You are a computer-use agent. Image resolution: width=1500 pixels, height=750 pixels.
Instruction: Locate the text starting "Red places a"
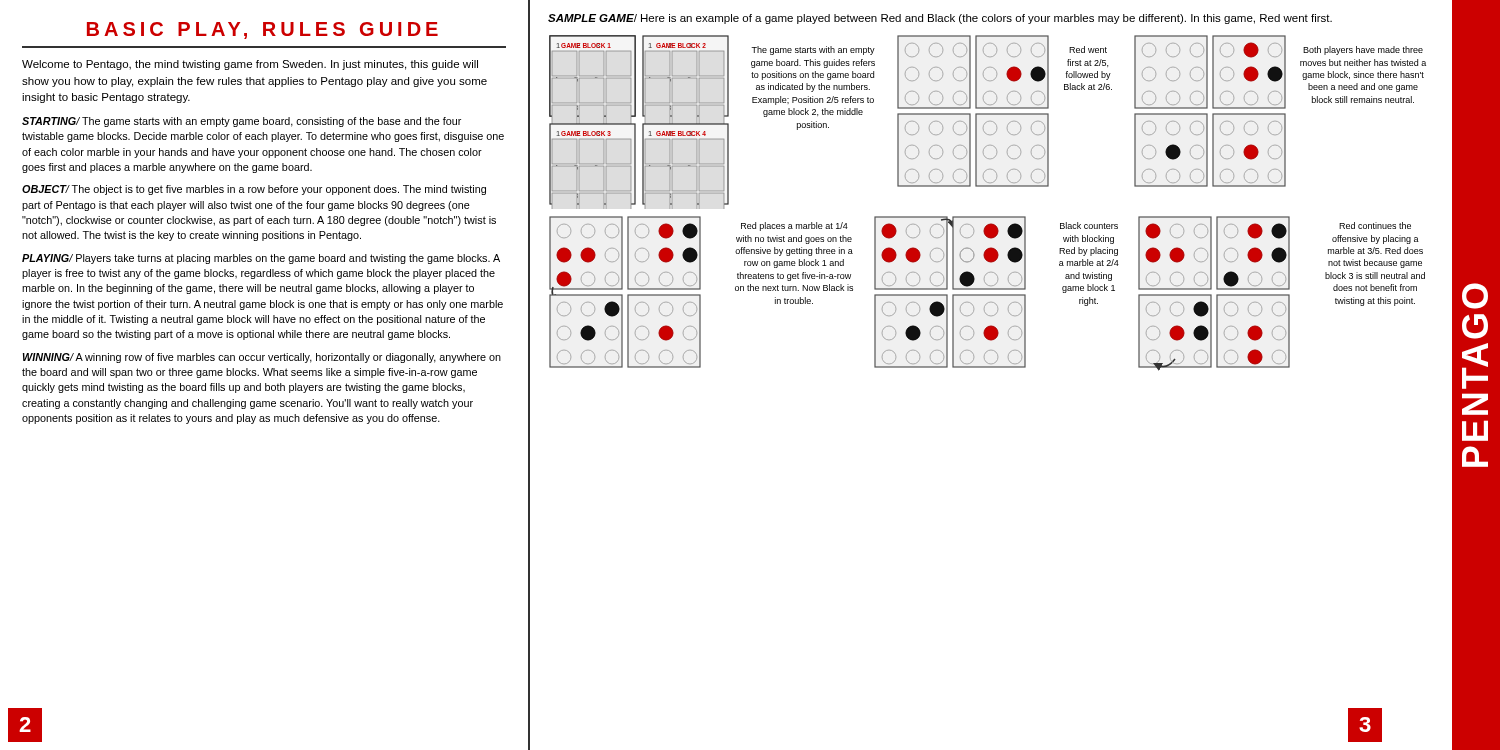pos(794,263)
